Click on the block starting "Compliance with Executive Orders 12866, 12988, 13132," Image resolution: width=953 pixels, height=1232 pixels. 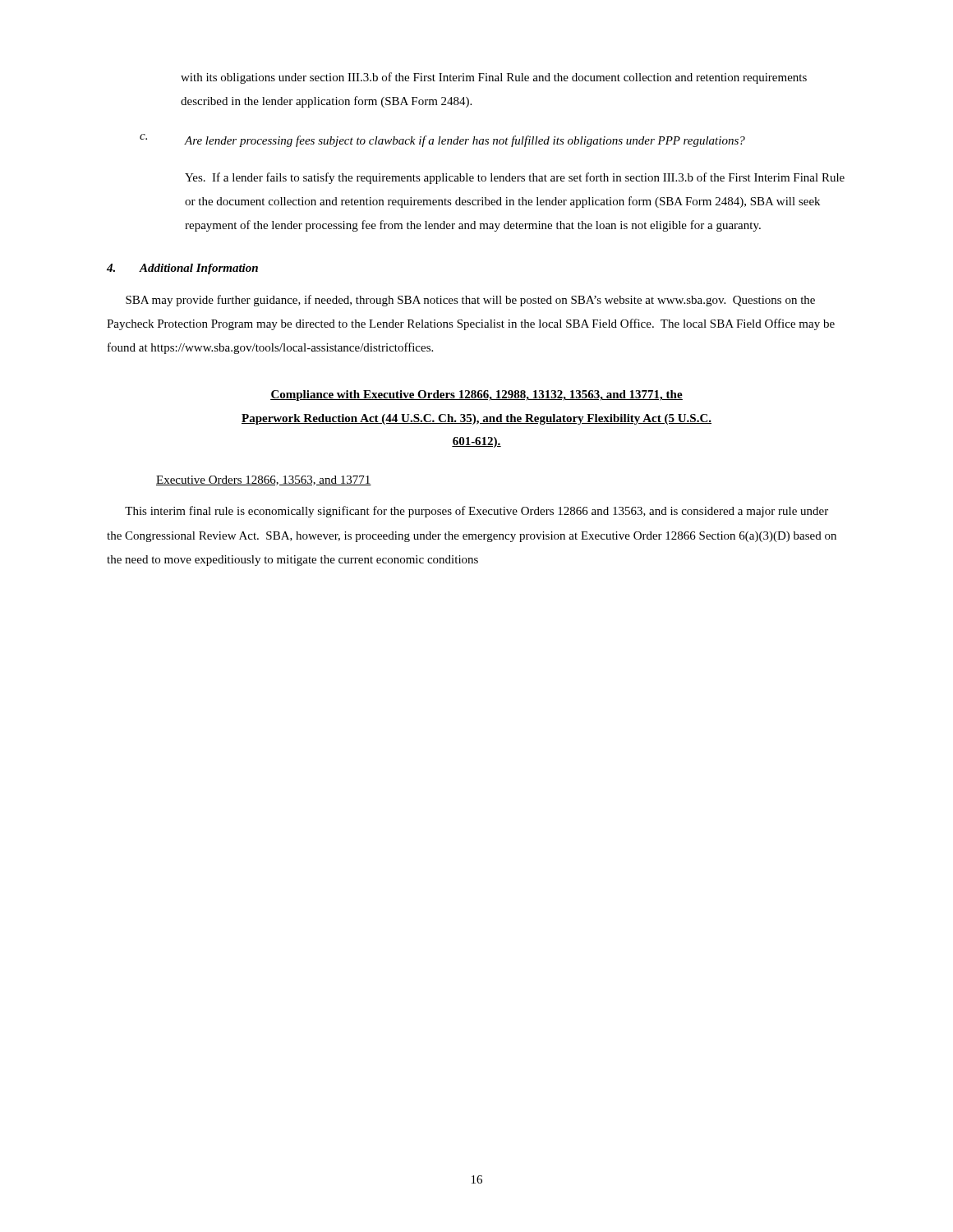coord(476,418)
